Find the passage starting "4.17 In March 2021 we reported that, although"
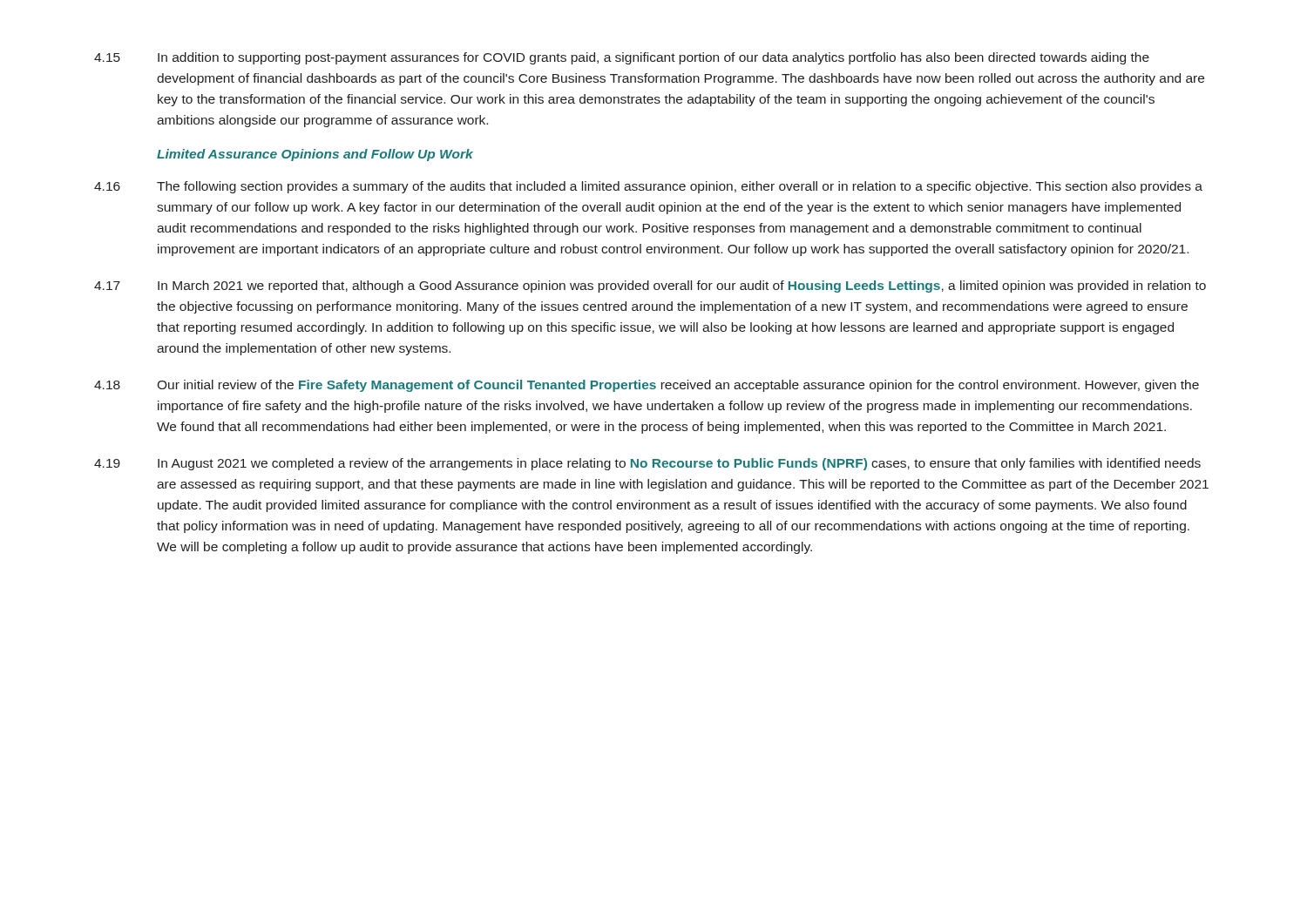 pyautogui.click(x=654, y=317)
